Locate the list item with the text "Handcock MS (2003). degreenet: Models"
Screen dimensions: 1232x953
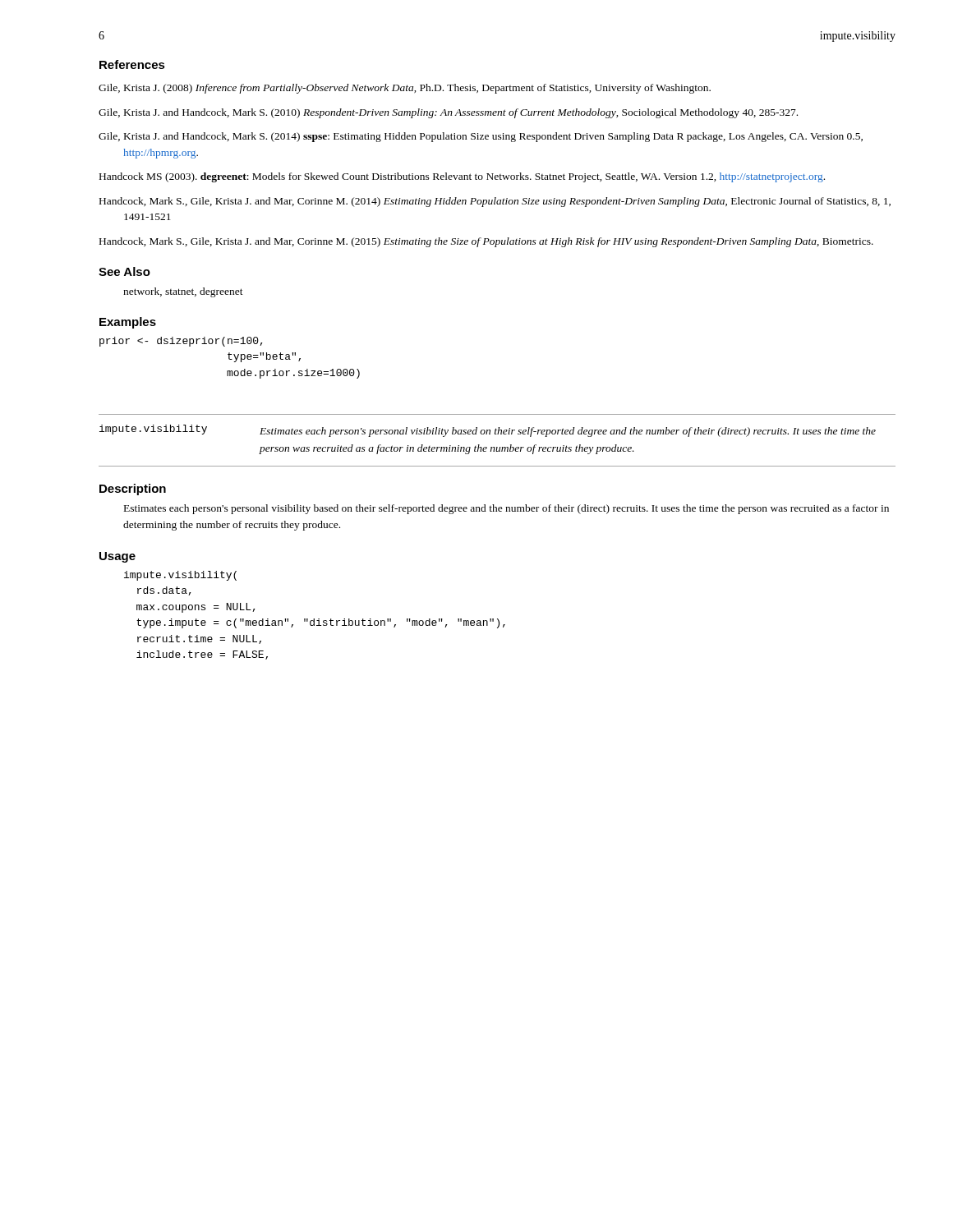[462, 176]
